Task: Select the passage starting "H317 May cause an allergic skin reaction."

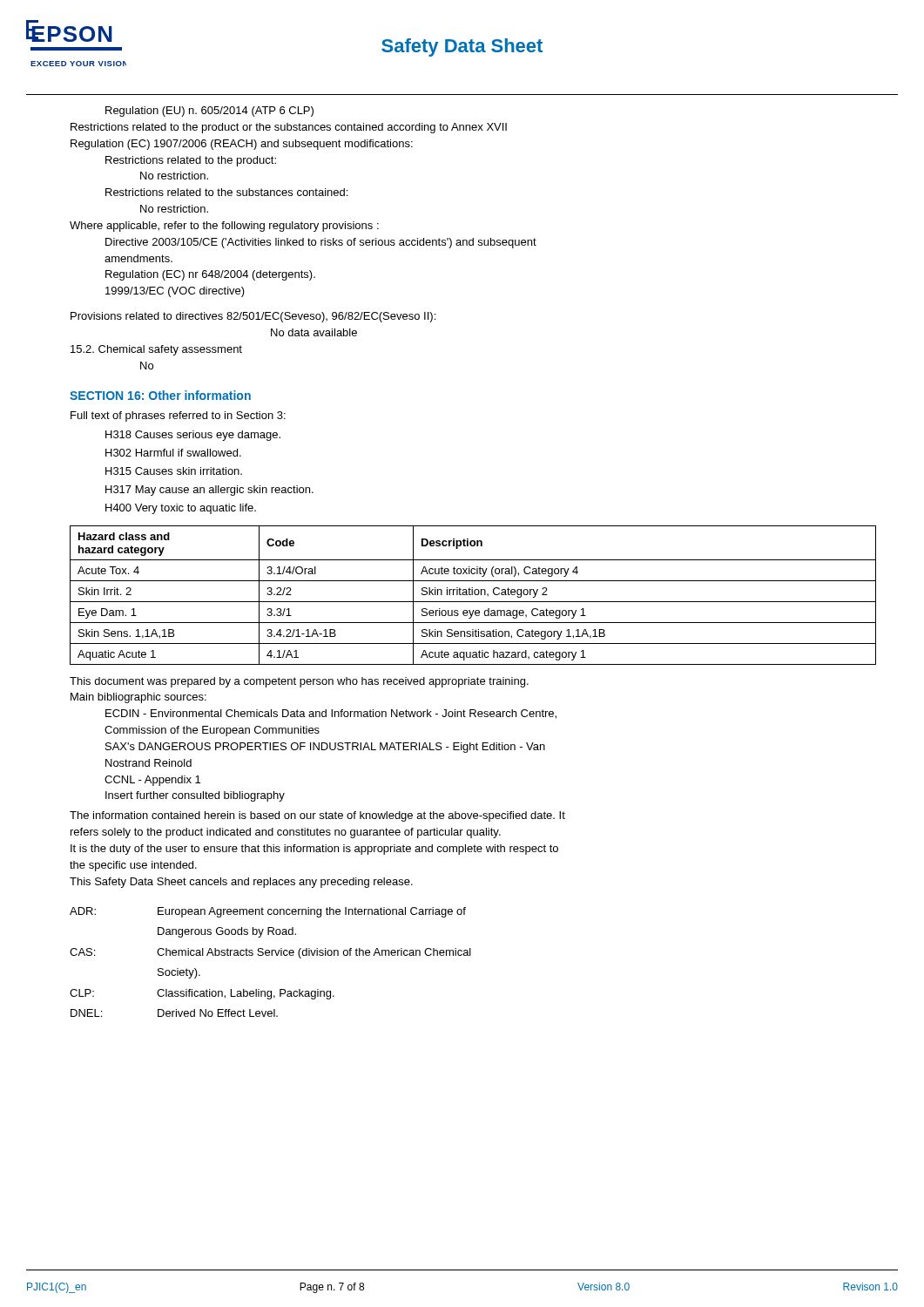Action: click(x=209, y=489)
